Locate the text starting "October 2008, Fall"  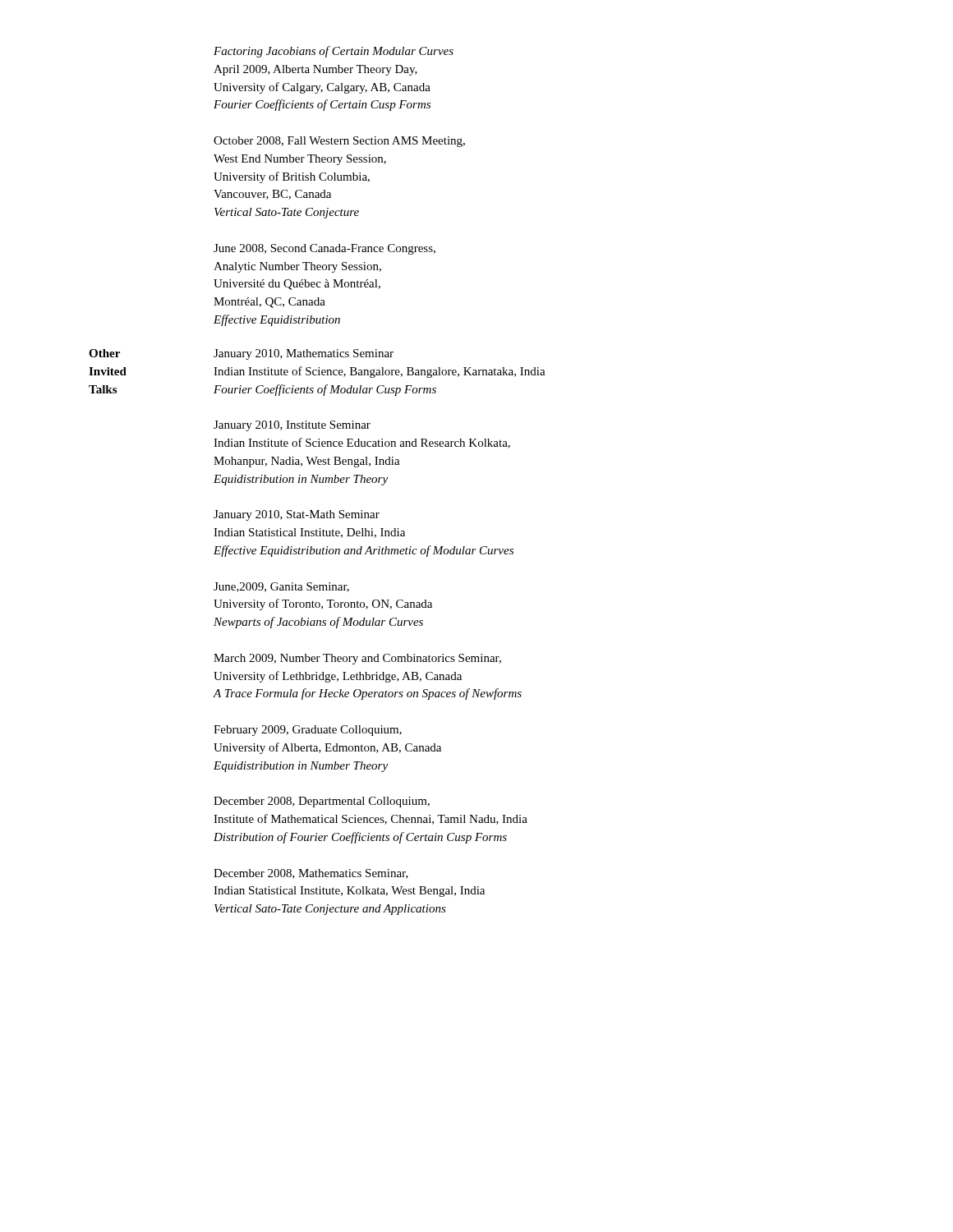(340, 176)
